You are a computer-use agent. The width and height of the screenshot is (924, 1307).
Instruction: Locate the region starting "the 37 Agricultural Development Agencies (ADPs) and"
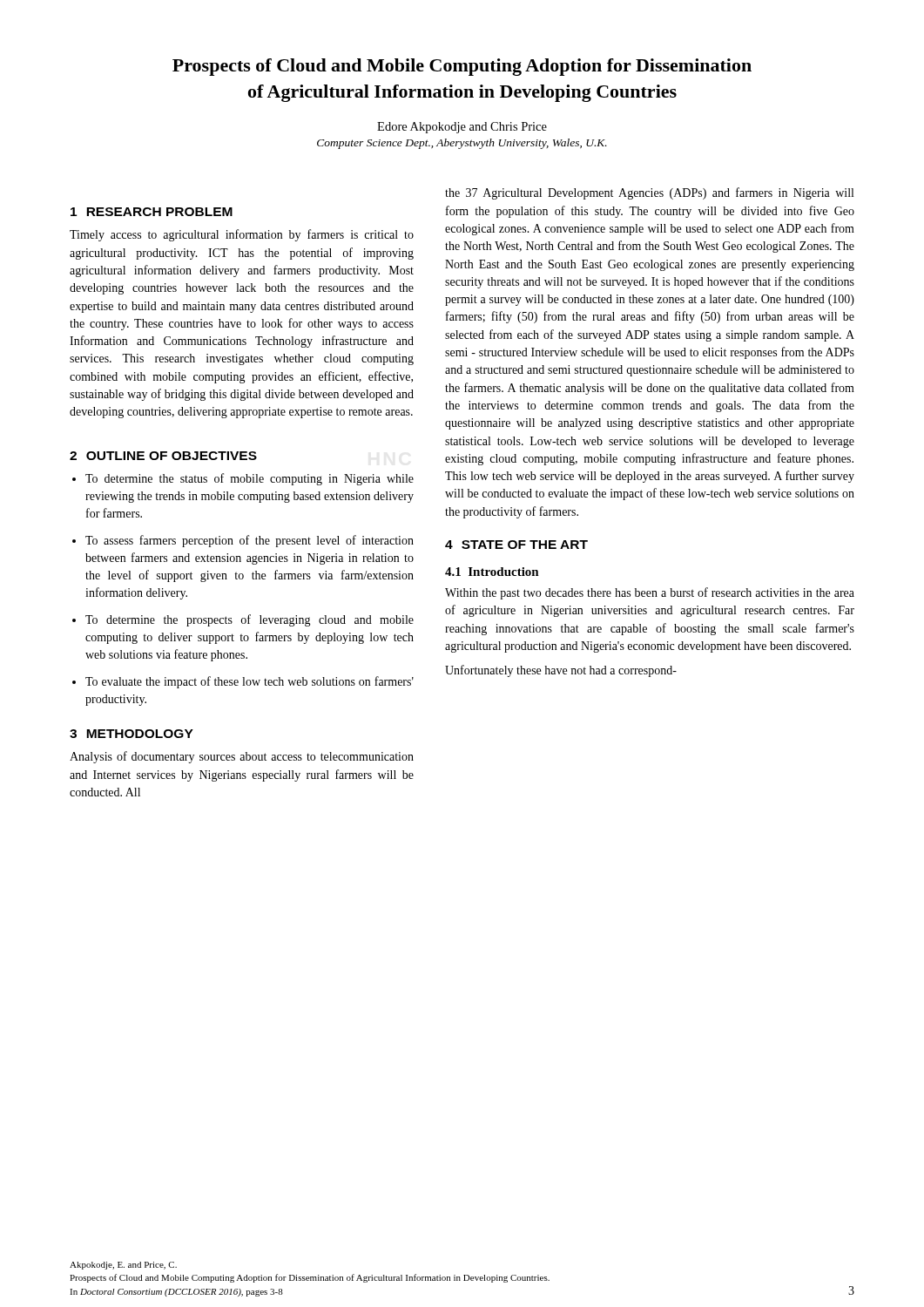click(x=650, y=353)
